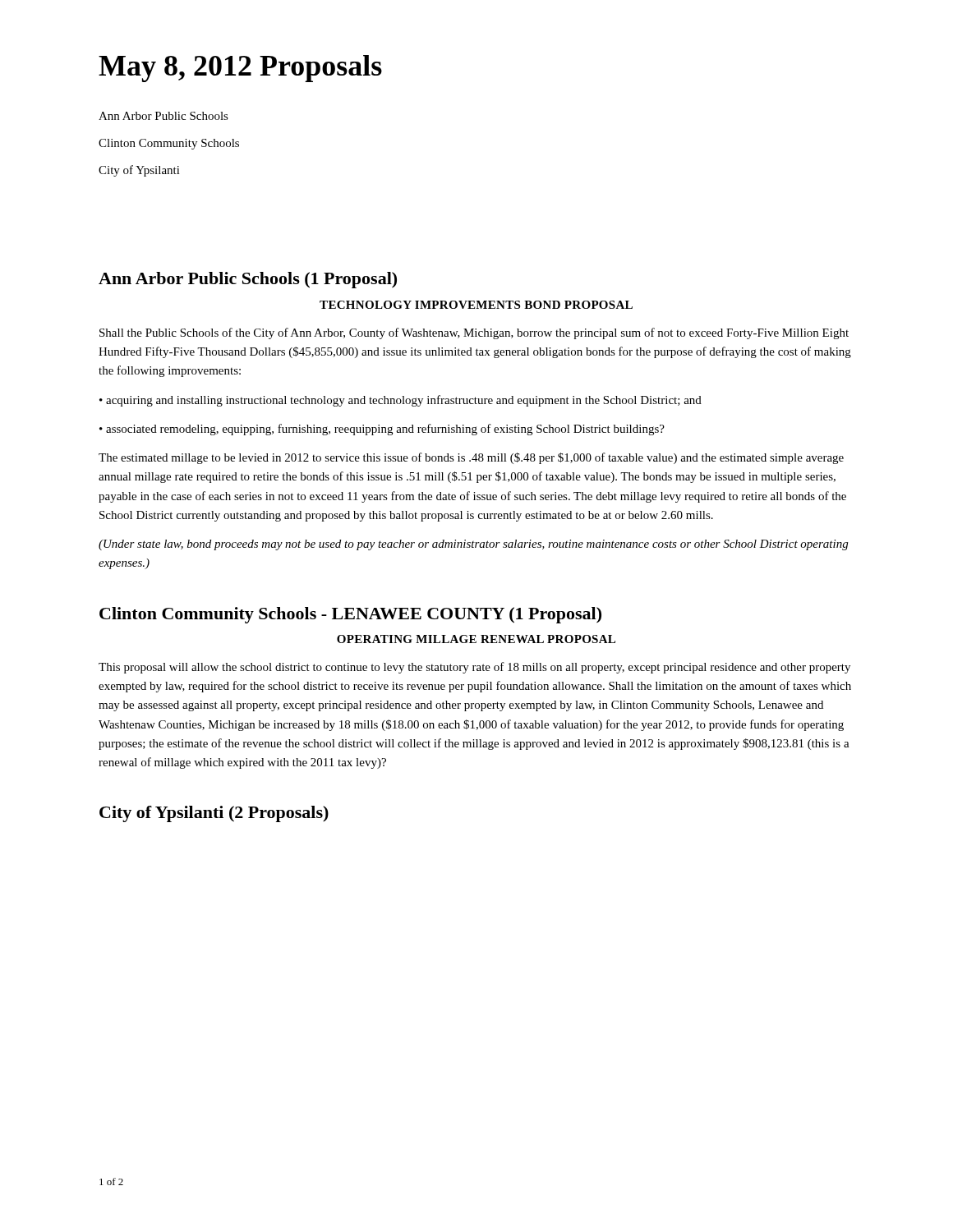Click on the text block containing "The estimated millage to be levied in 2012"
This screenshot has width=953, height=1232.
pyautogui.click(x=476, y=487)
